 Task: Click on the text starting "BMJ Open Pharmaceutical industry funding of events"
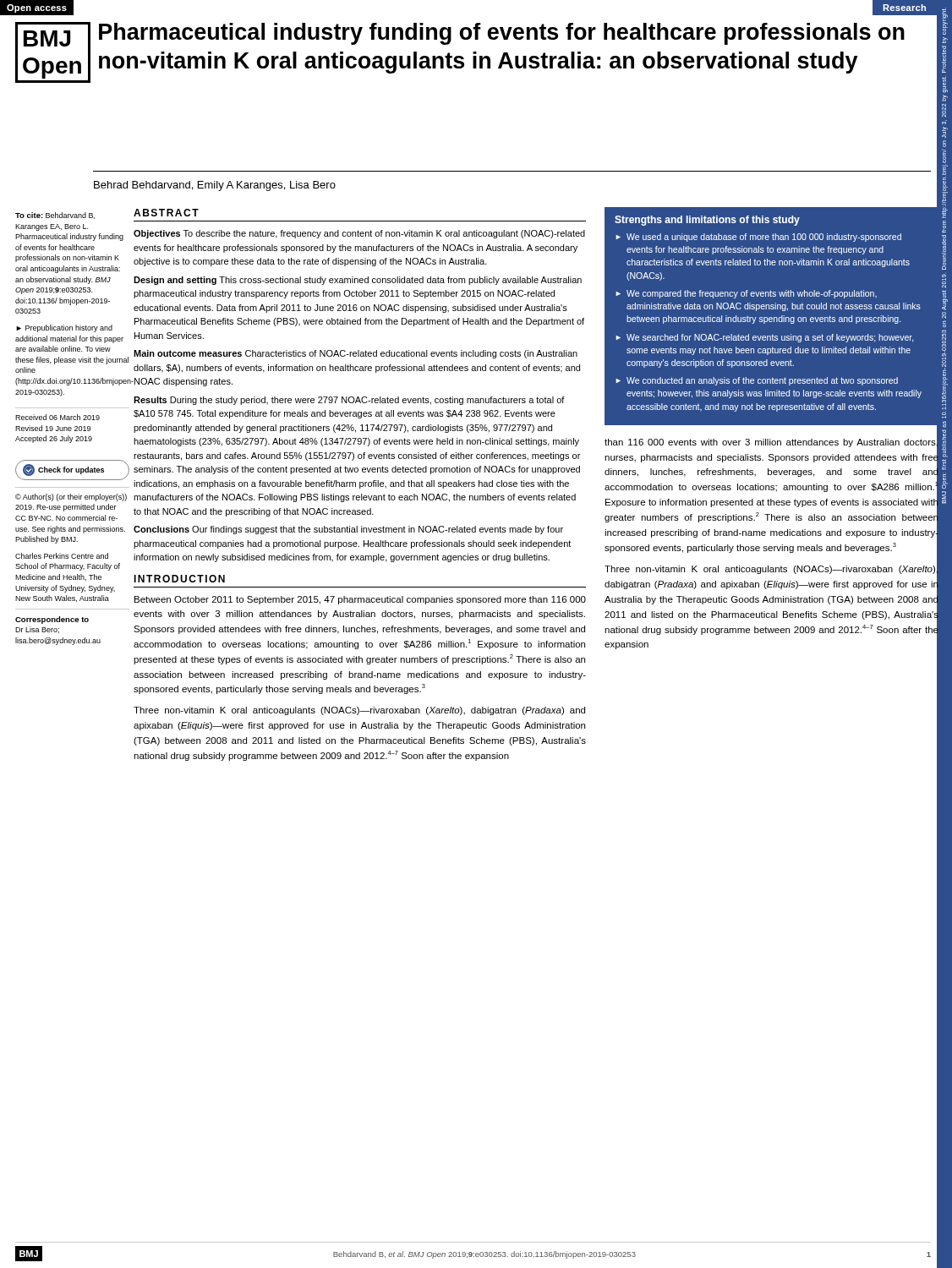473,51
